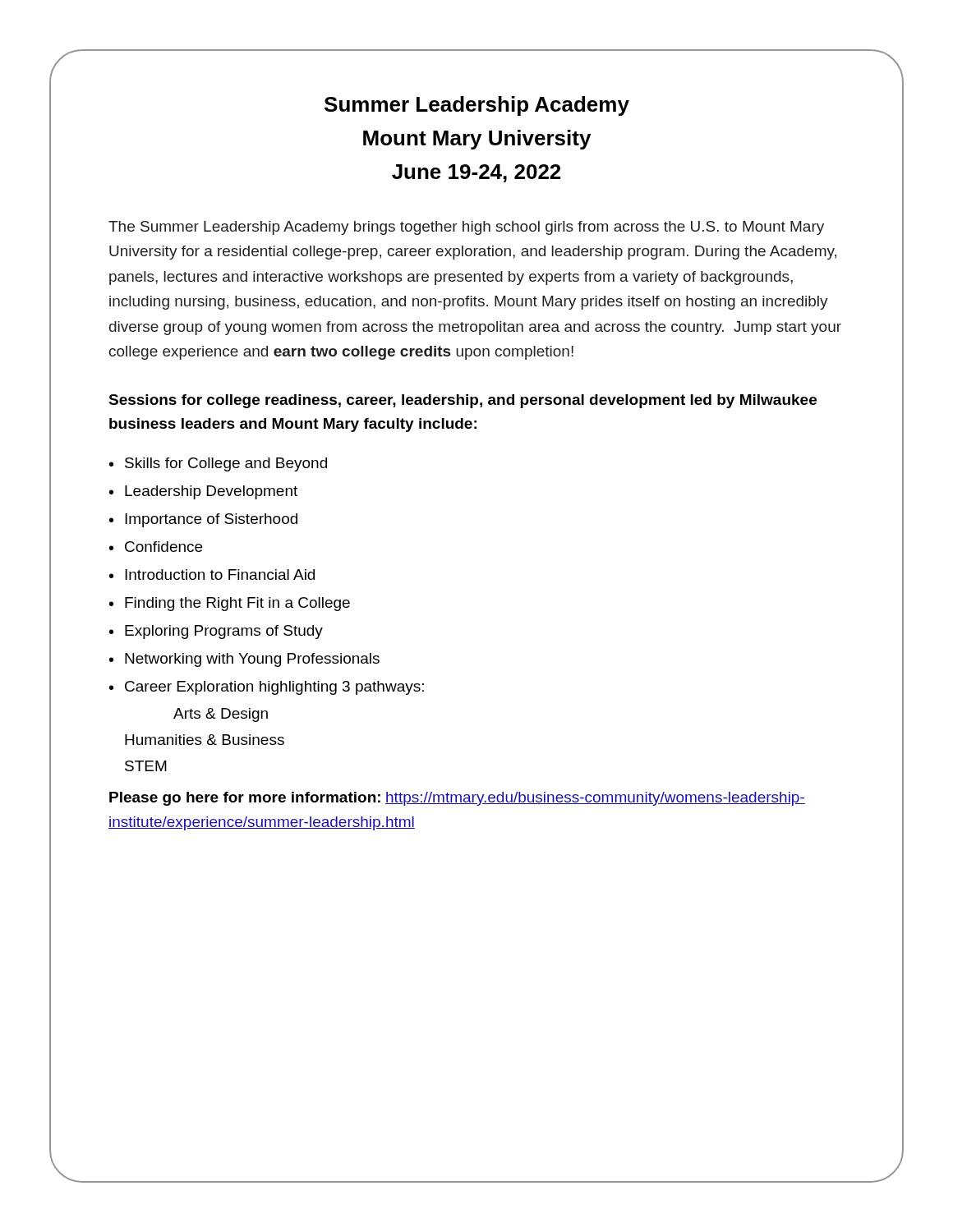Viewport: 953px width, 1232px height.
Task: Locate the text "•Introduction to Financial Aid"
Action: click(x=212, y=576)
